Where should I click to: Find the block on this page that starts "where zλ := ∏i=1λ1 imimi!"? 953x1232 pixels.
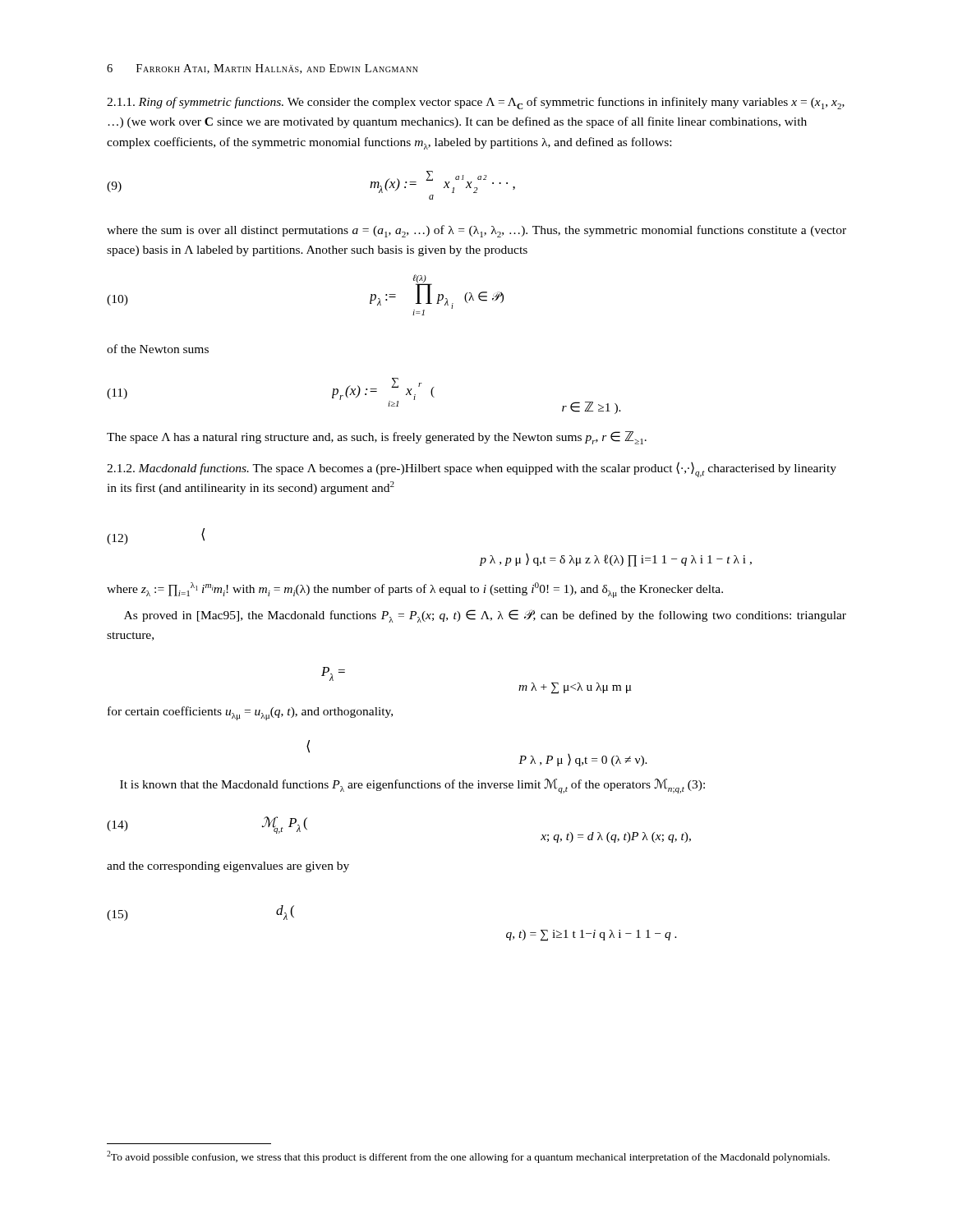pos(415,589)
